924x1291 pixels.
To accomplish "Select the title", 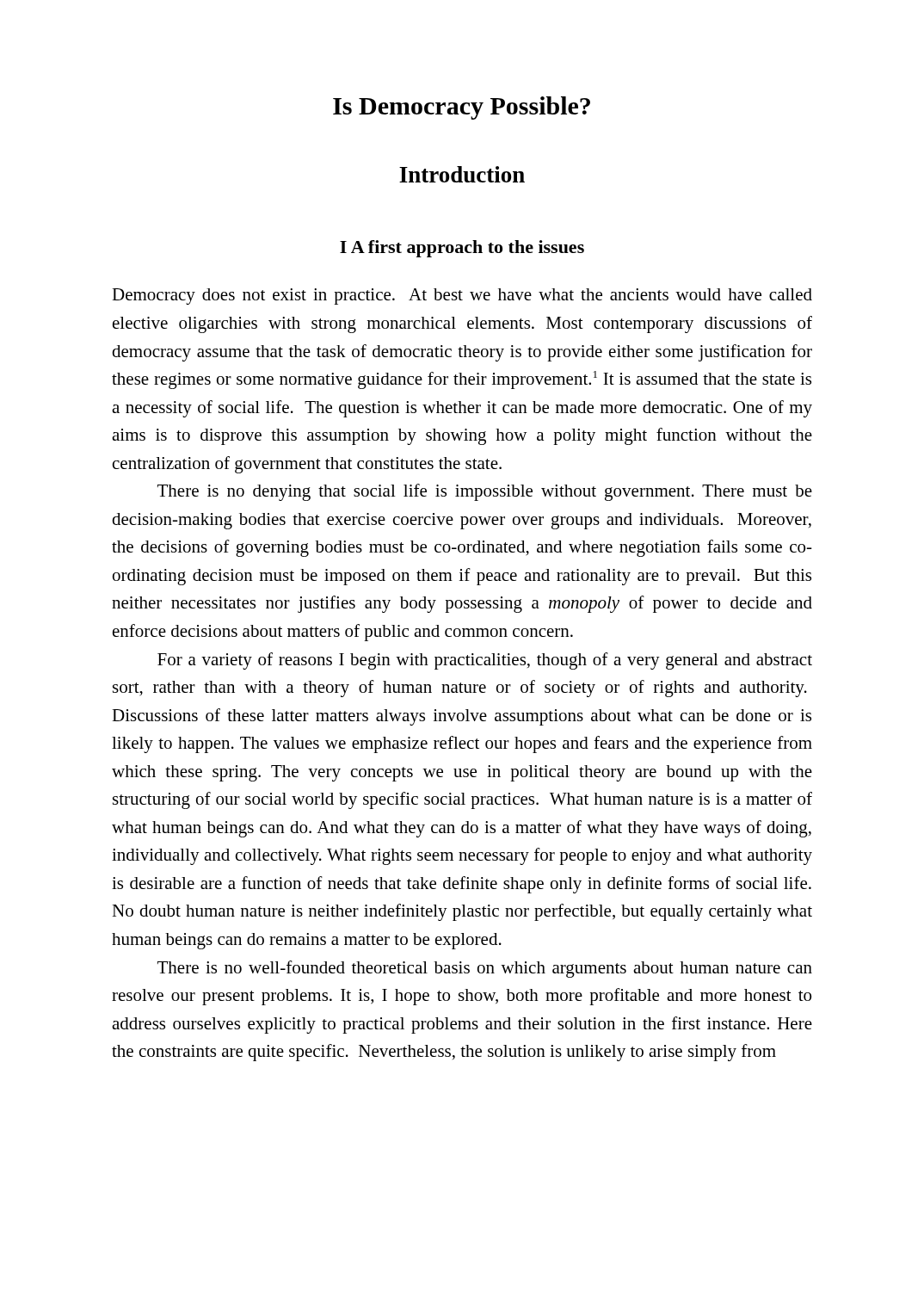I will click(462, 105).
